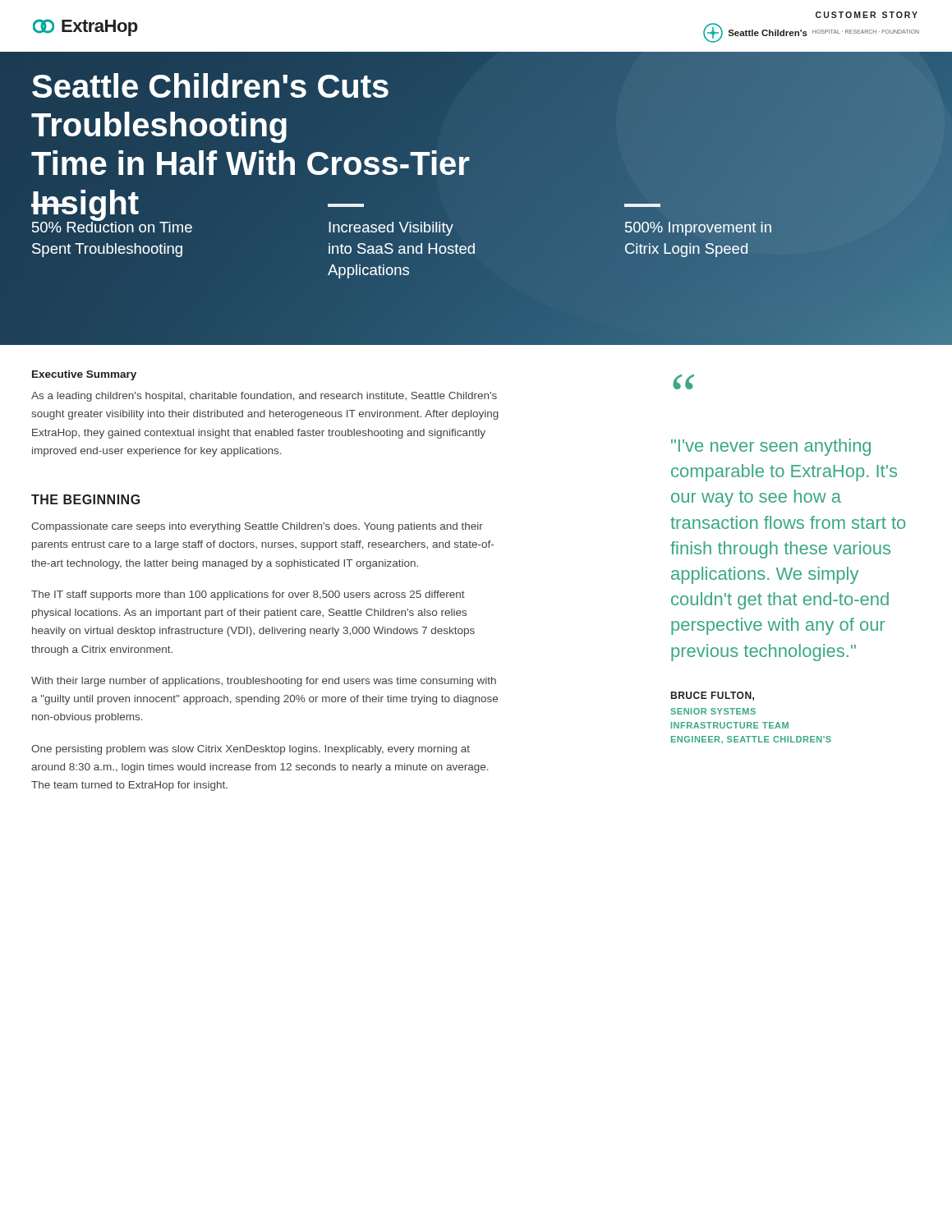952x1232 pixels.
Task: Find the text block with the text "With their large number of"
Action: (x=265, y=699)
